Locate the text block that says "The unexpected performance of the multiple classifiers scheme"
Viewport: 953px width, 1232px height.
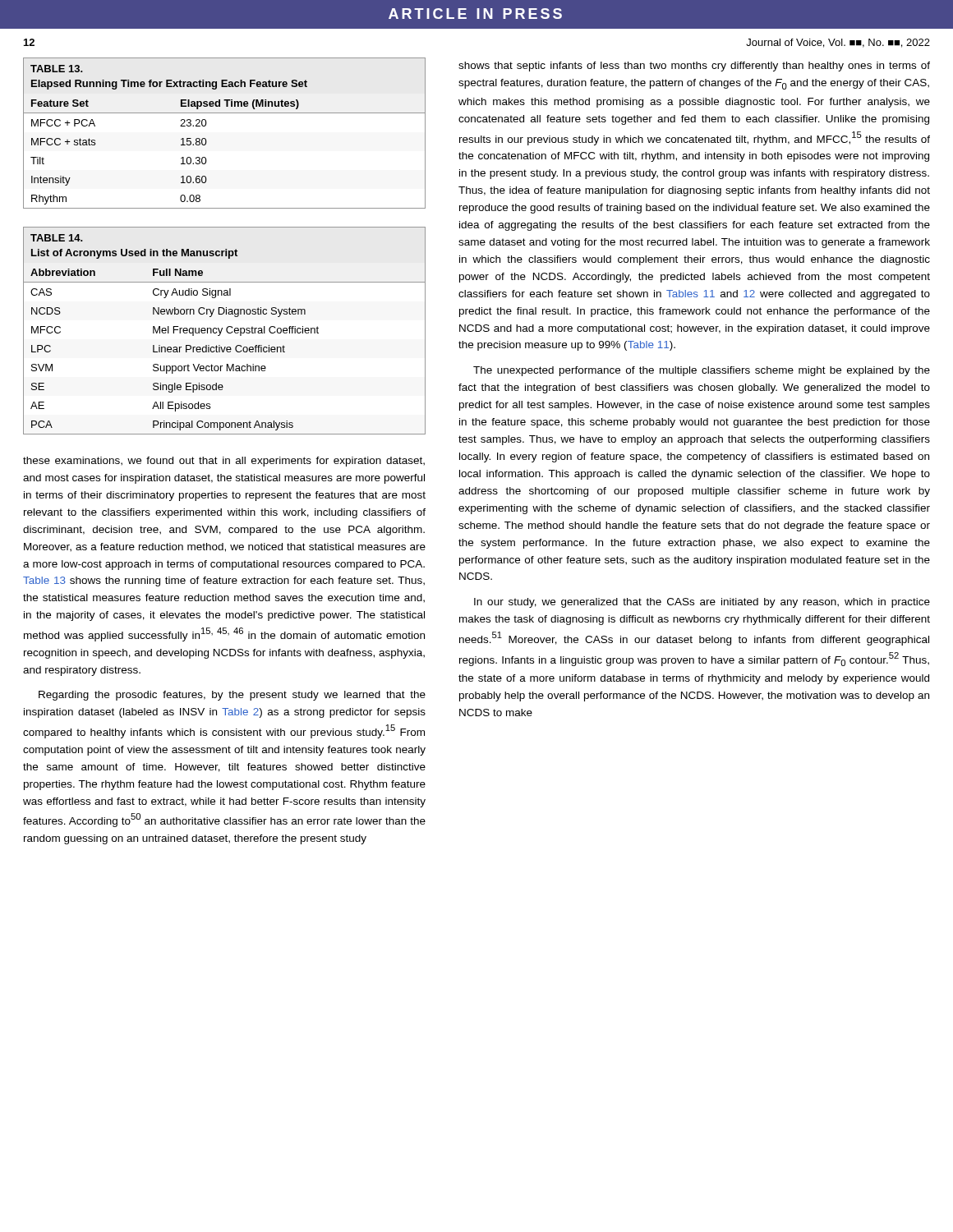694,473
